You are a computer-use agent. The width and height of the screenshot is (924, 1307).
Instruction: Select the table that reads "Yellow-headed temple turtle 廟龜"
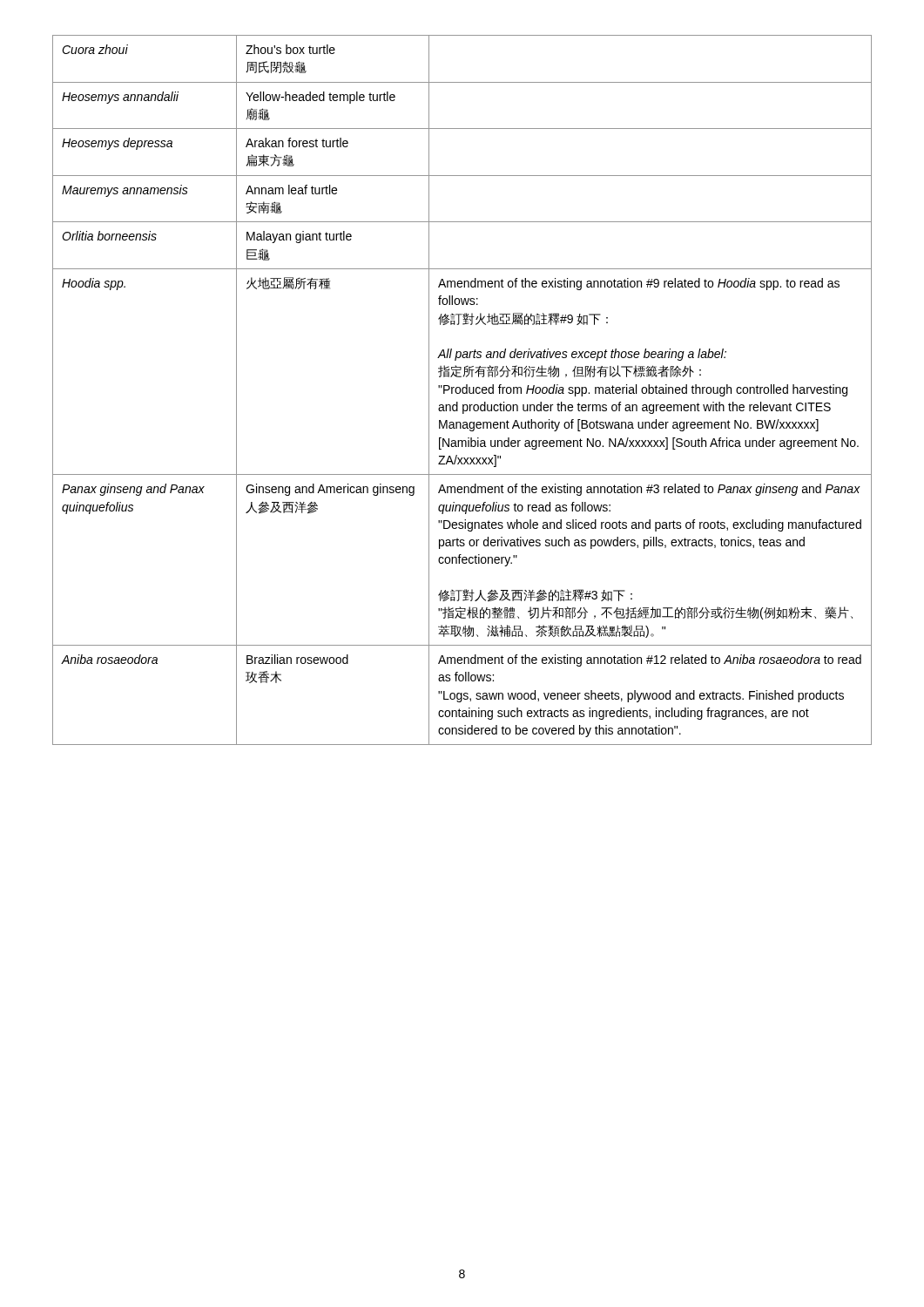(x=462, y=390)
